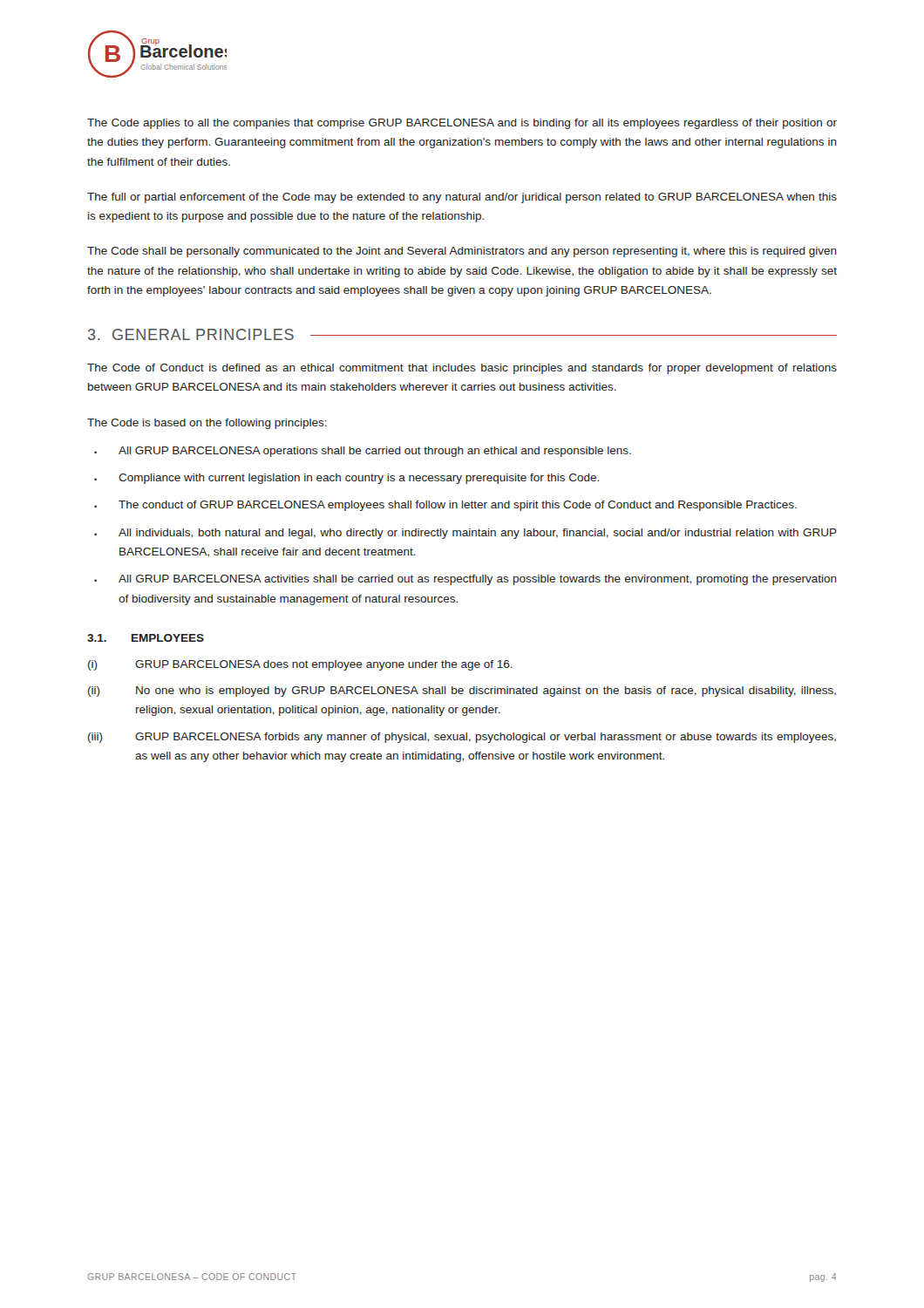The image size is (924, 1308).
Task: Locate the passage starting "(ii) No one who is employed"
Action: click(462, 700)
